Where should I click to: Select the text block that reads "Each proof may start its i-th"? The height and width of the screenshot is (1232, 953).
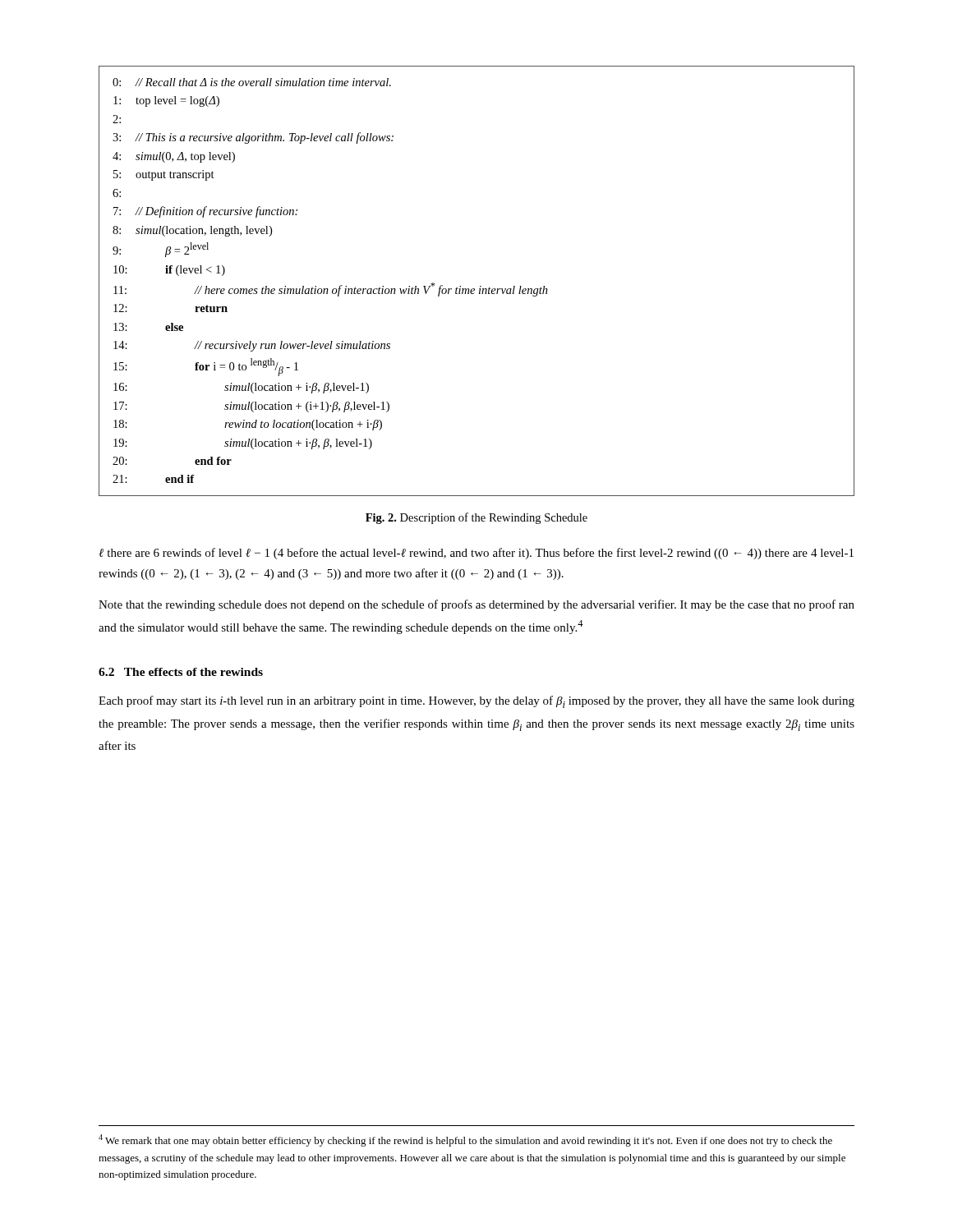[476, 723]
